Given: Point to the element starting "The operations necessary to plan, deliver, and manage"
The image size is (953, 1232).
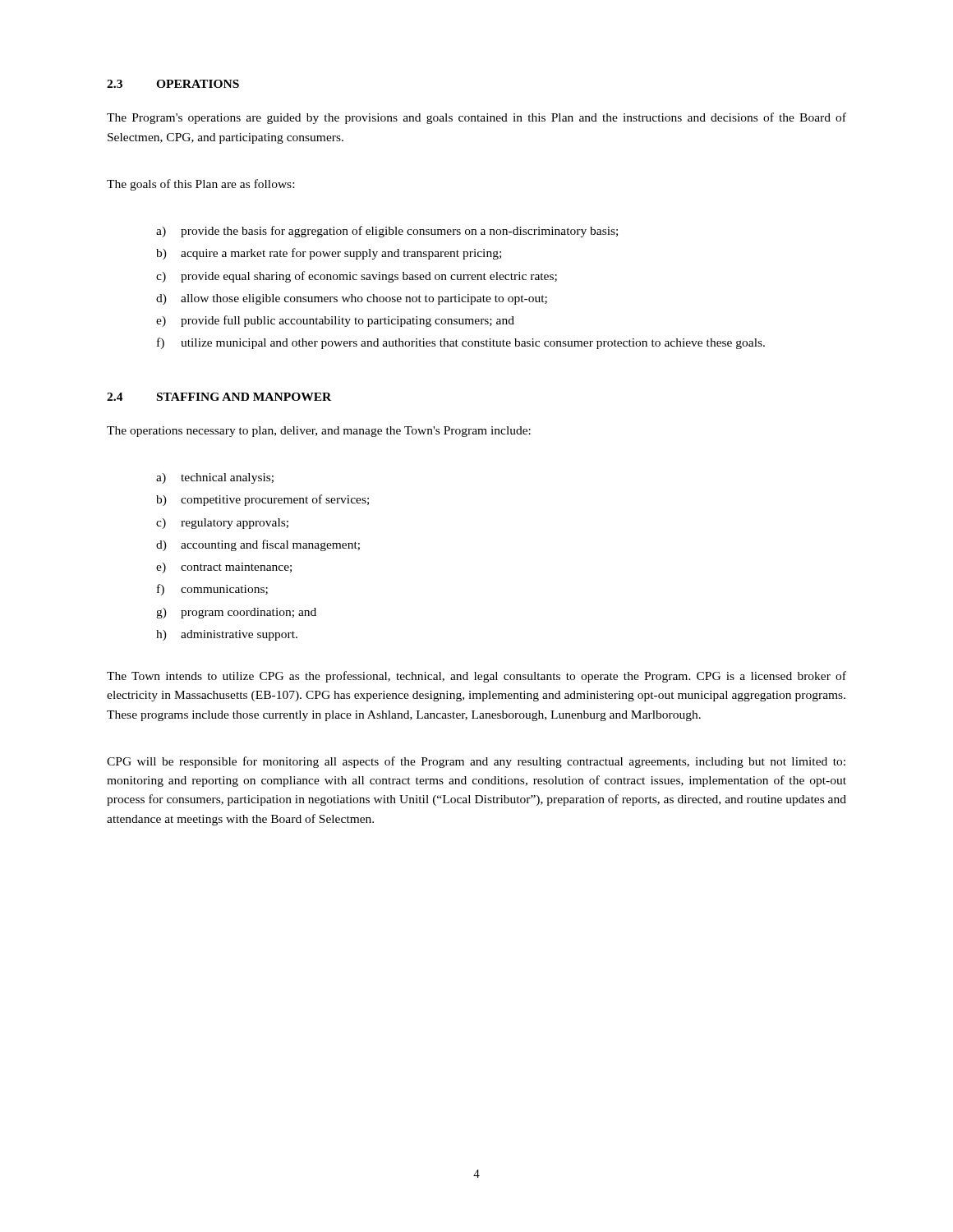Looking at the screenshot, I should (x=319, y=430).
